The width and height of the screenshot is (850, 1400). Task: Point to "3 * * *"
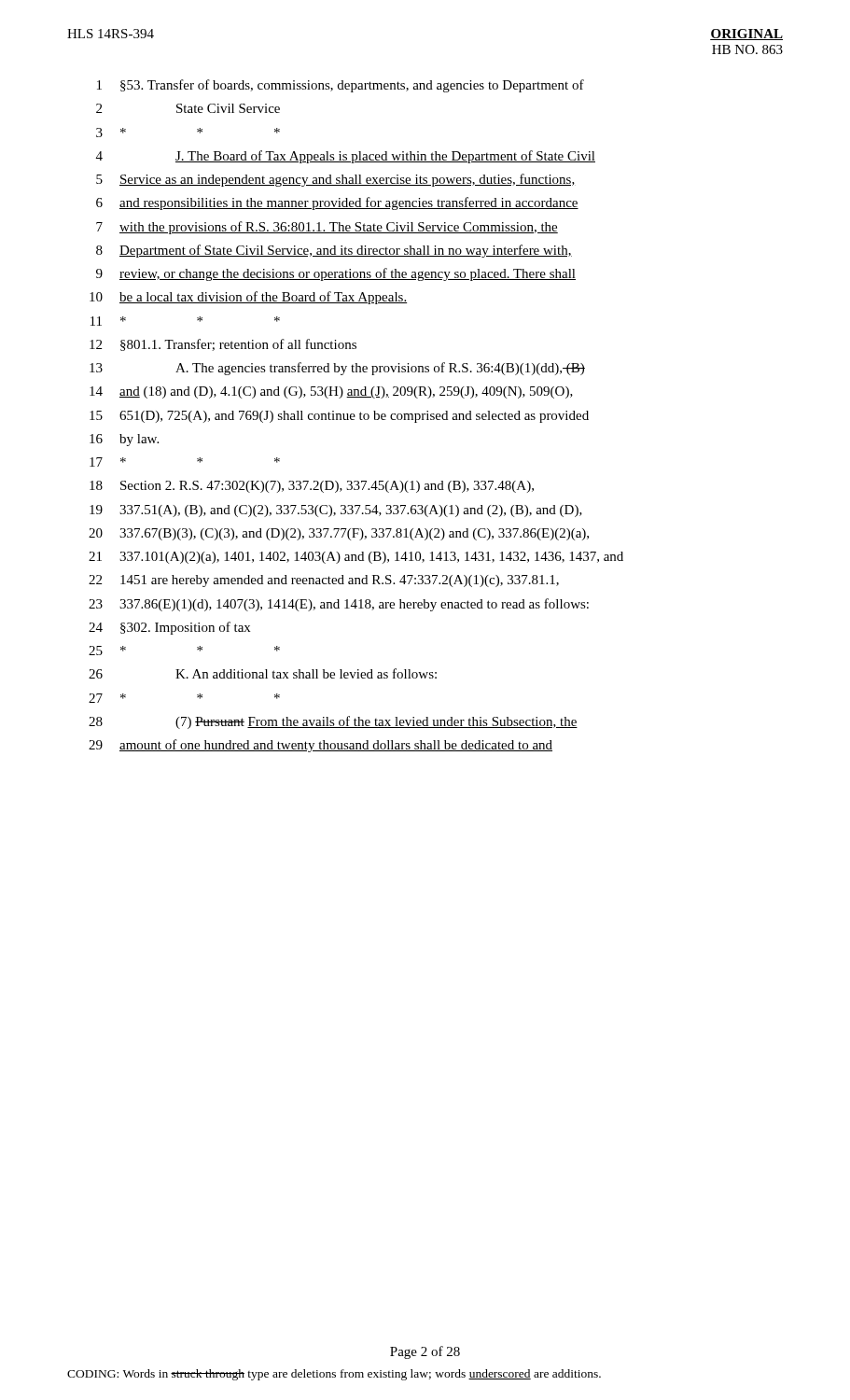tap(99, 132)
